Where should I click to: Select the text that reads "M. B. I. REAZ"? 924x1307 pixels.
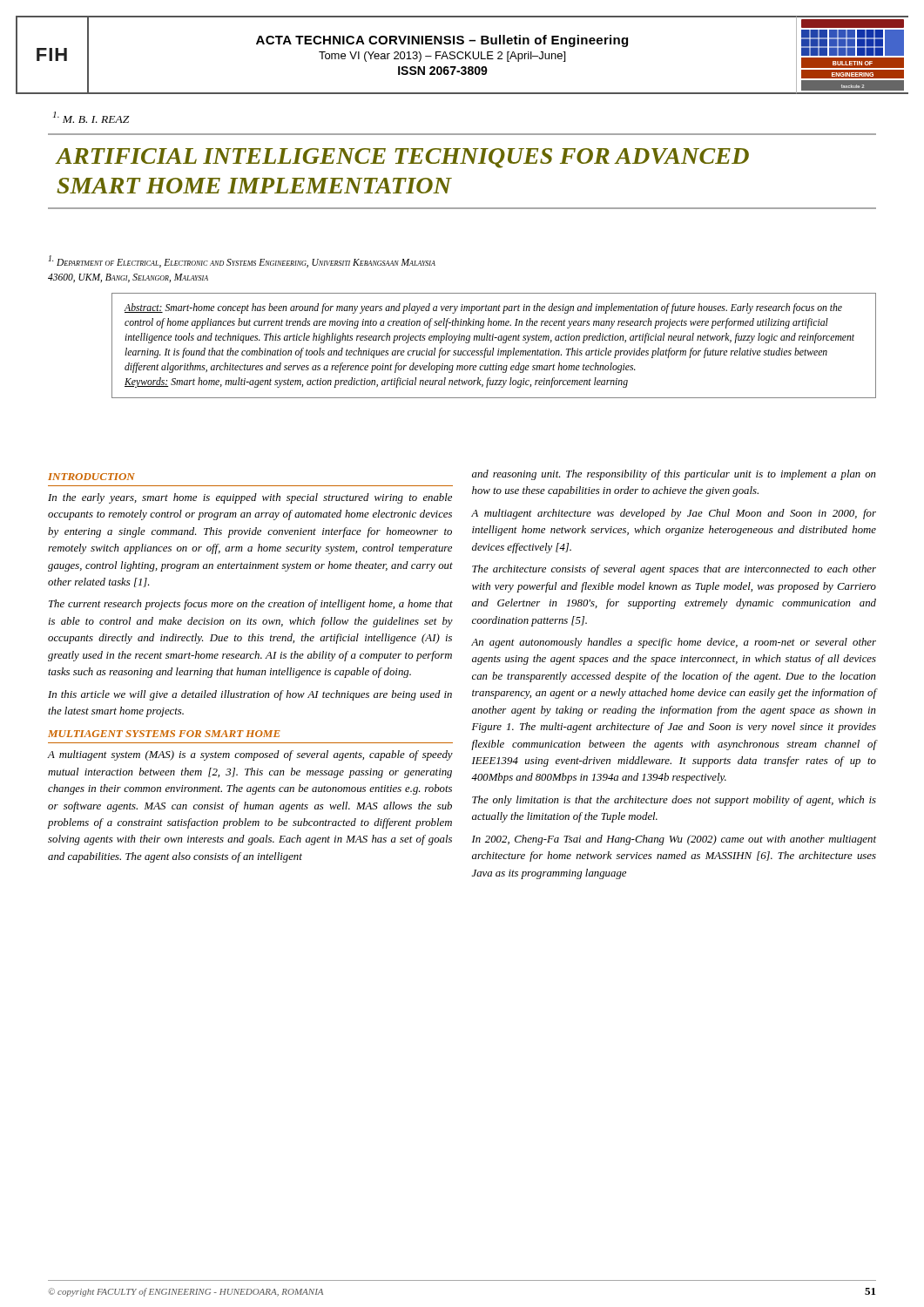pos(91,117)
